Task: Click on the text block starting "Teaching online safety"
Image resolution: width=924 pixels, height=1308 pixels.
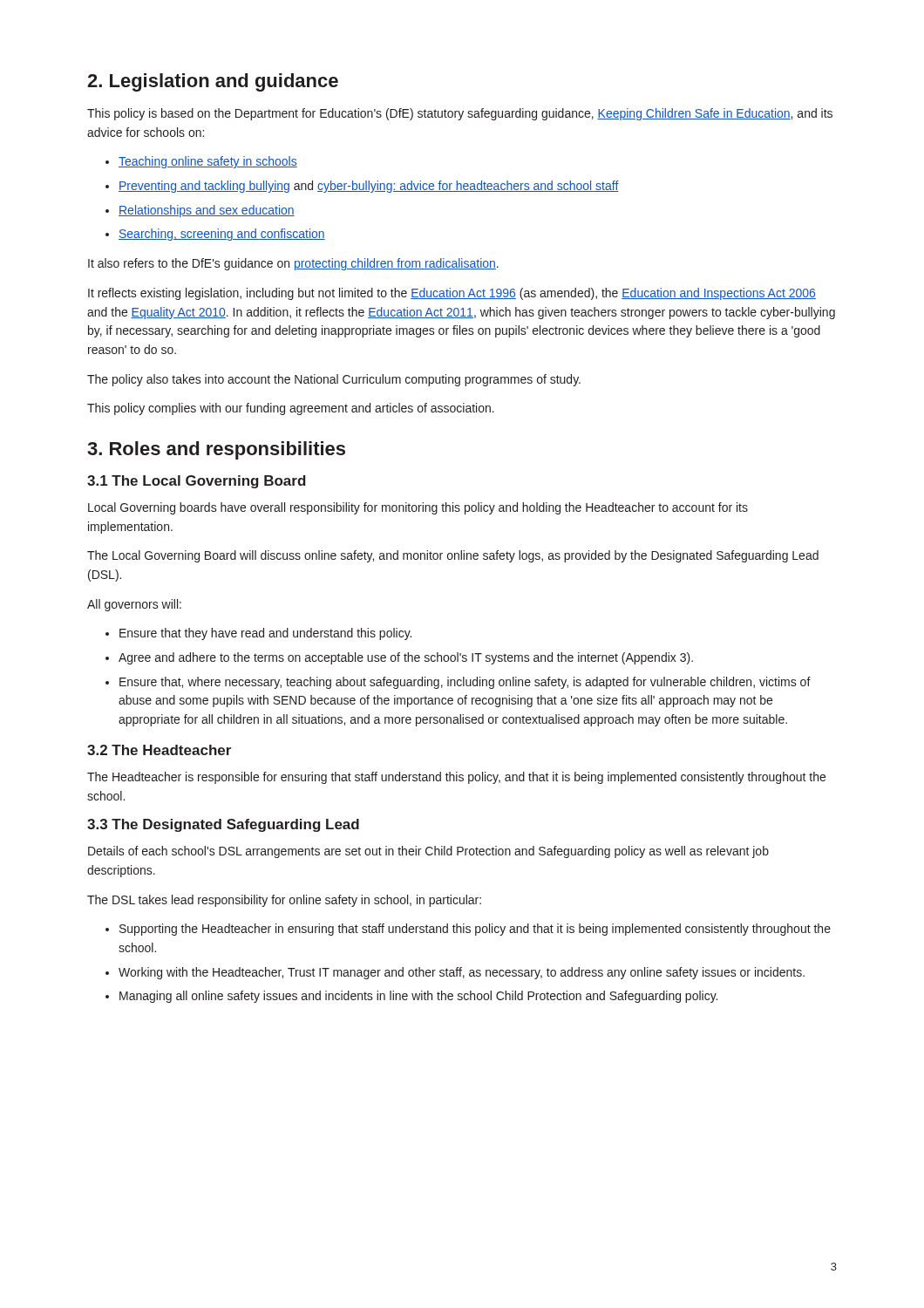Action: tap(201, 162)
